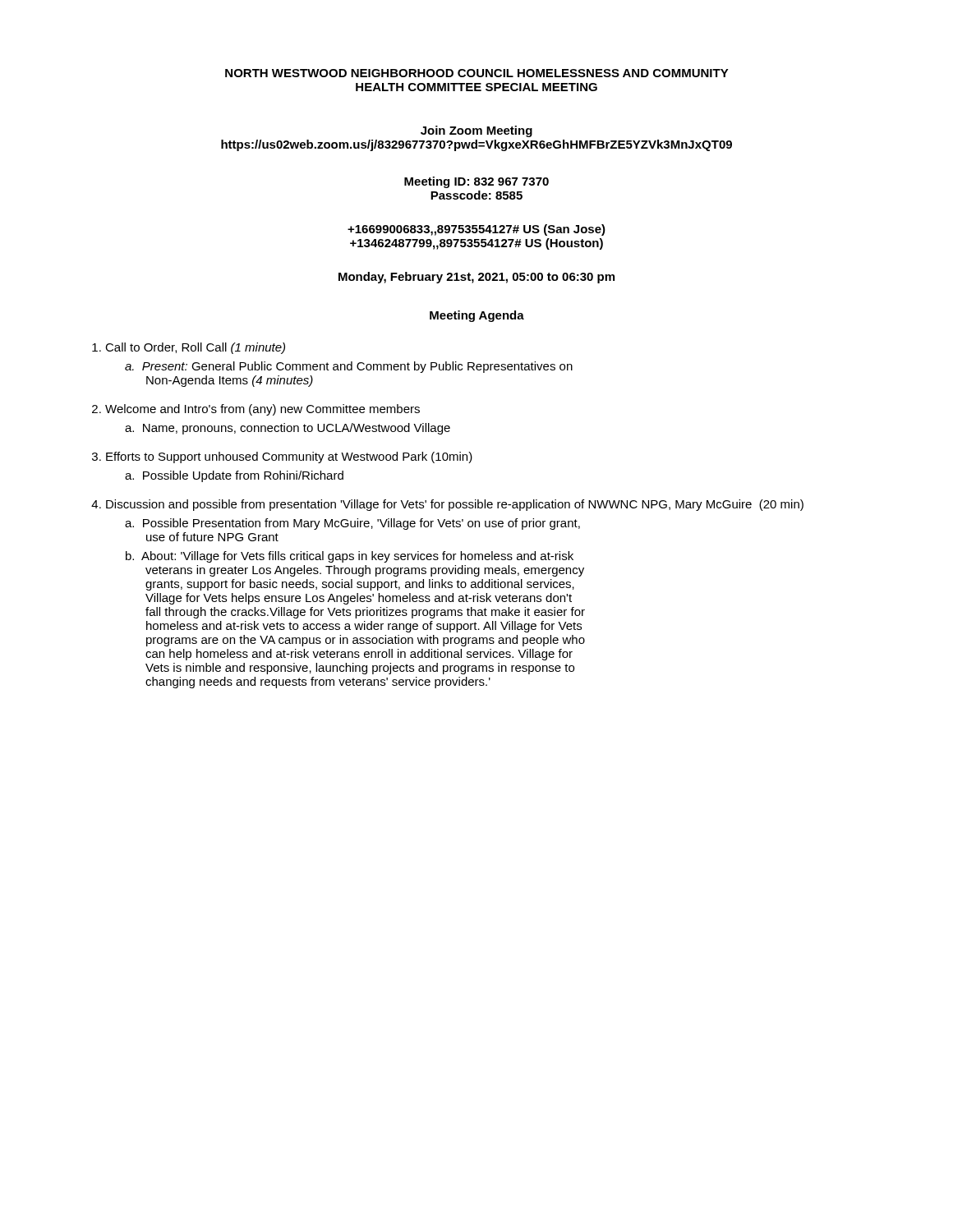The image size is (953, 1232).
Task: Point to the block beginning "Efforts to Support unhoused Community at"
Action: [476, 466]
